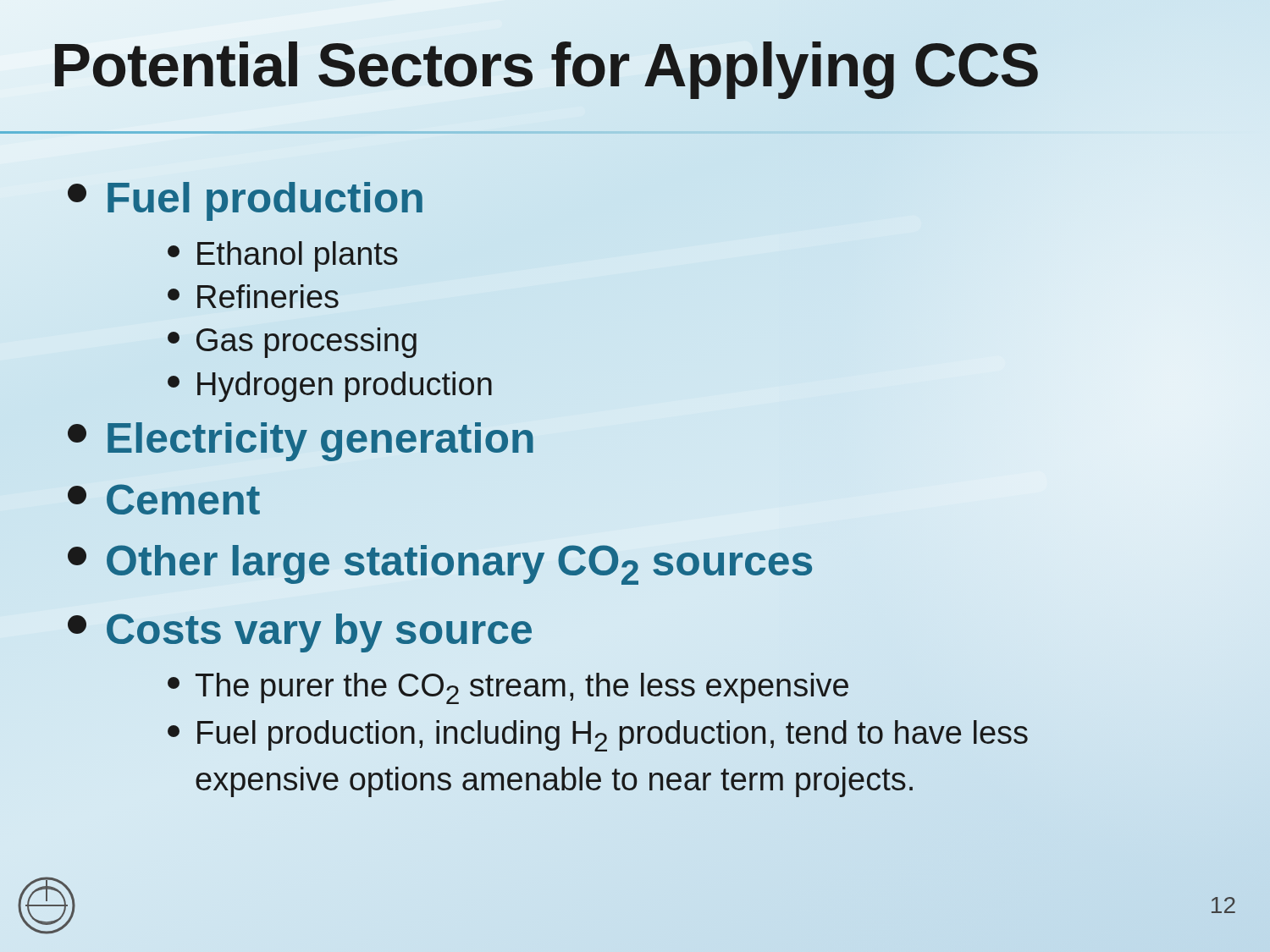Find the list item that reads "Other large stationary CO2 sources"
The width and height of the screenshot is (1270, 952).
coord(441,565)
